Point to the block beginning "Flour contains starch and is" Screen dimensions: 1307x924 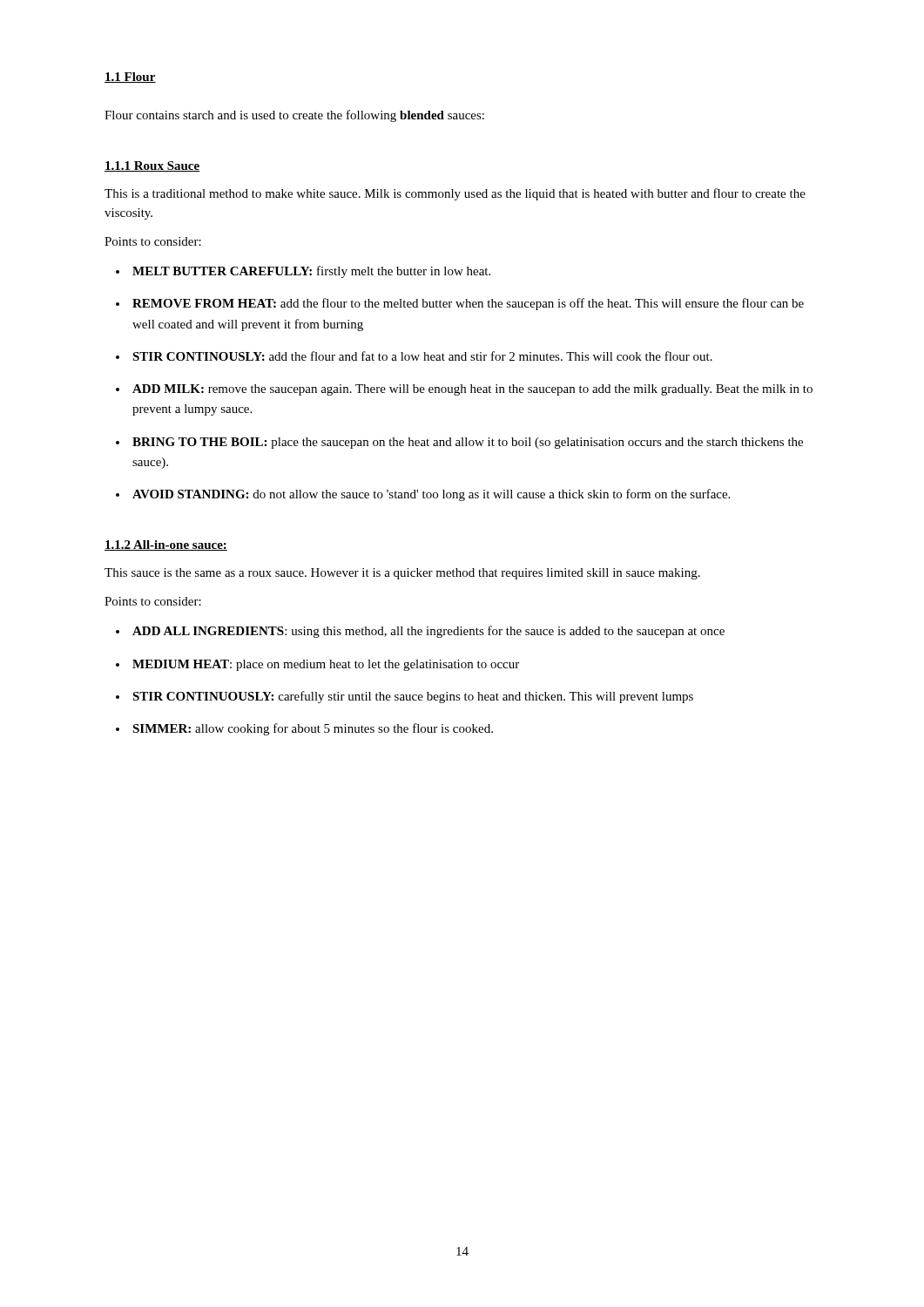click(295, 115)
